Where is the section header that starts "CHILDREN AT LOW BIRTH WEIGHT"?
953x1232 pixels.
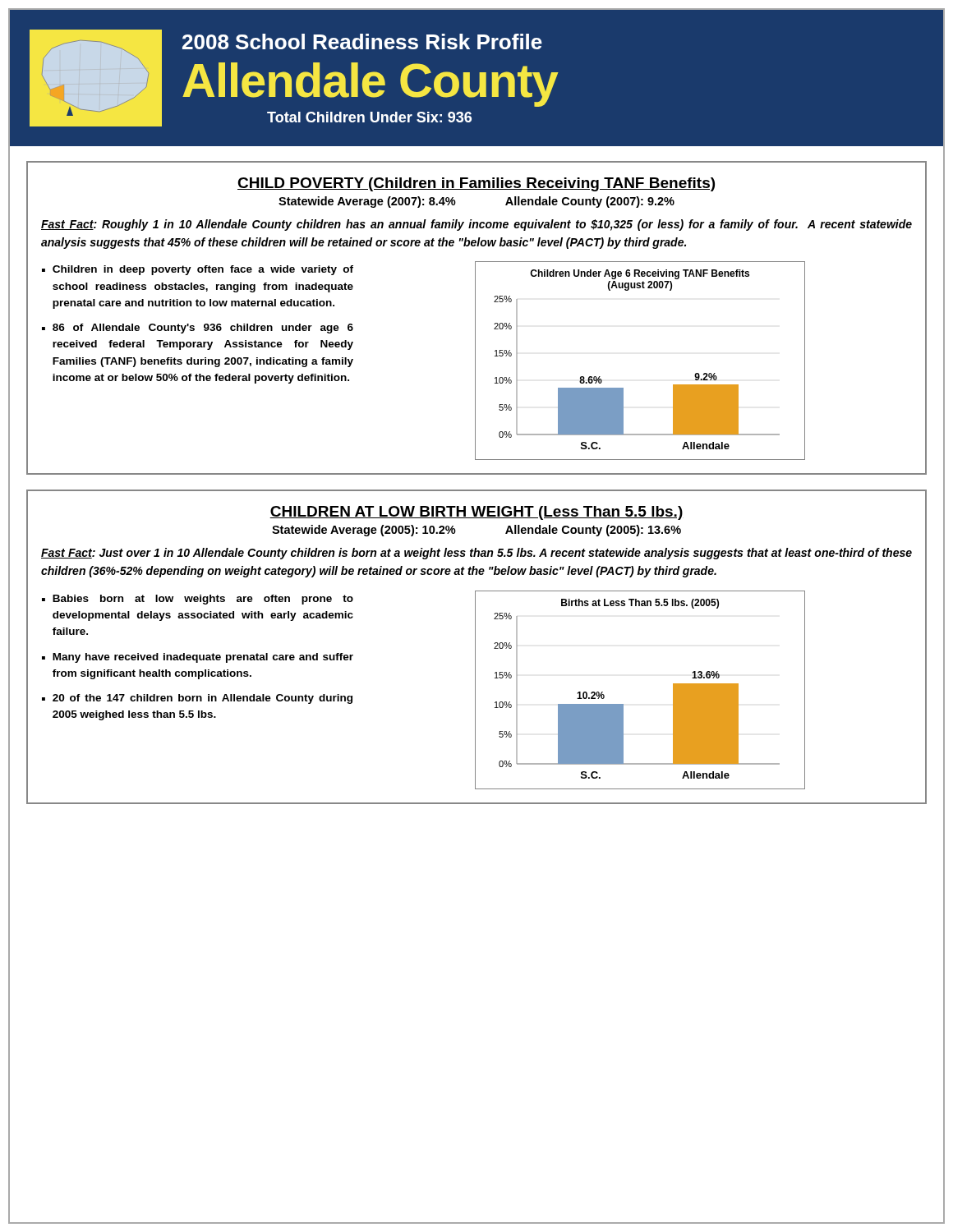coord(476,512)
